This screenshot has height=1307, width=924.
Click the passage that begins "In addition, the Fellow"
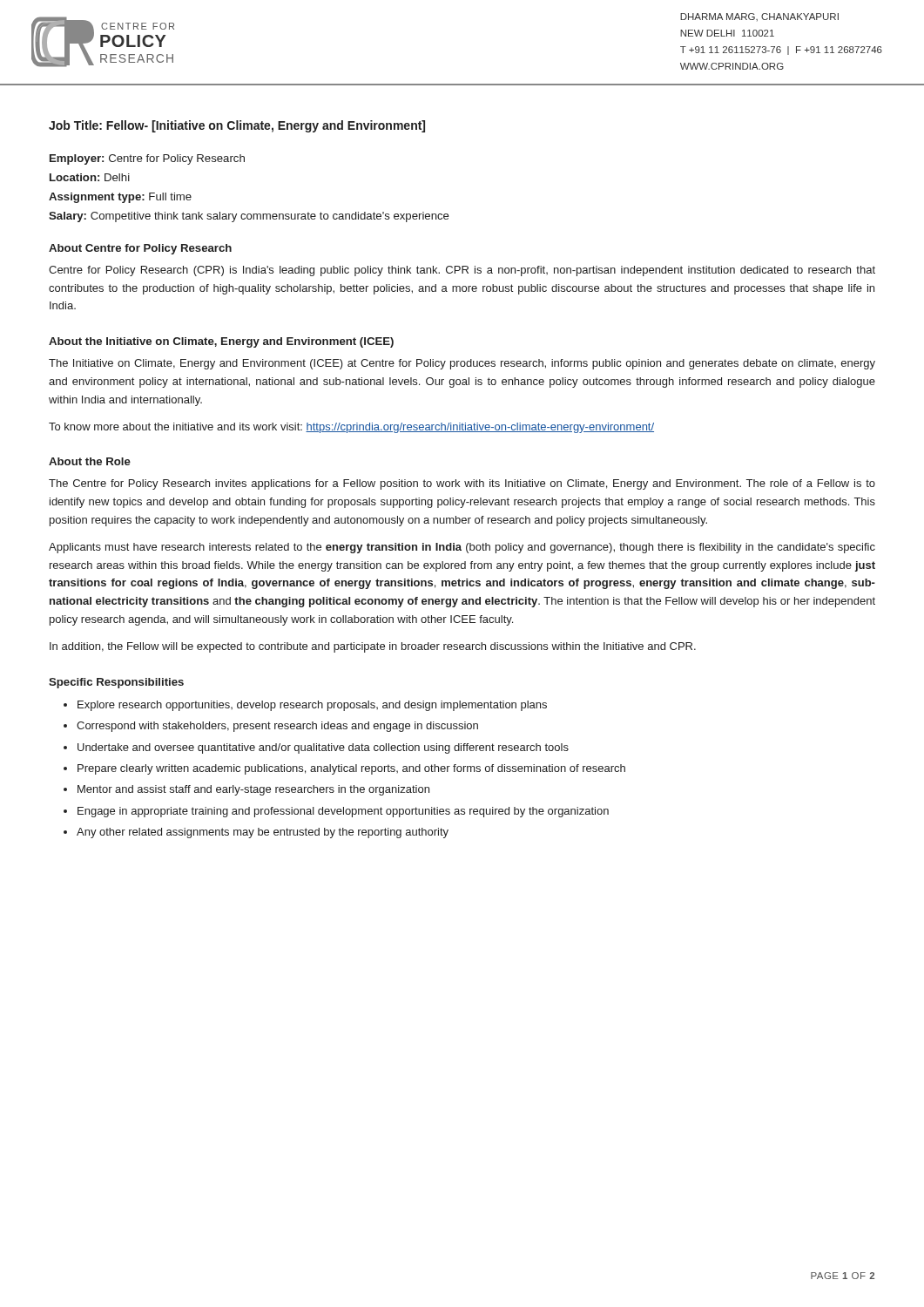pos(373,646)
